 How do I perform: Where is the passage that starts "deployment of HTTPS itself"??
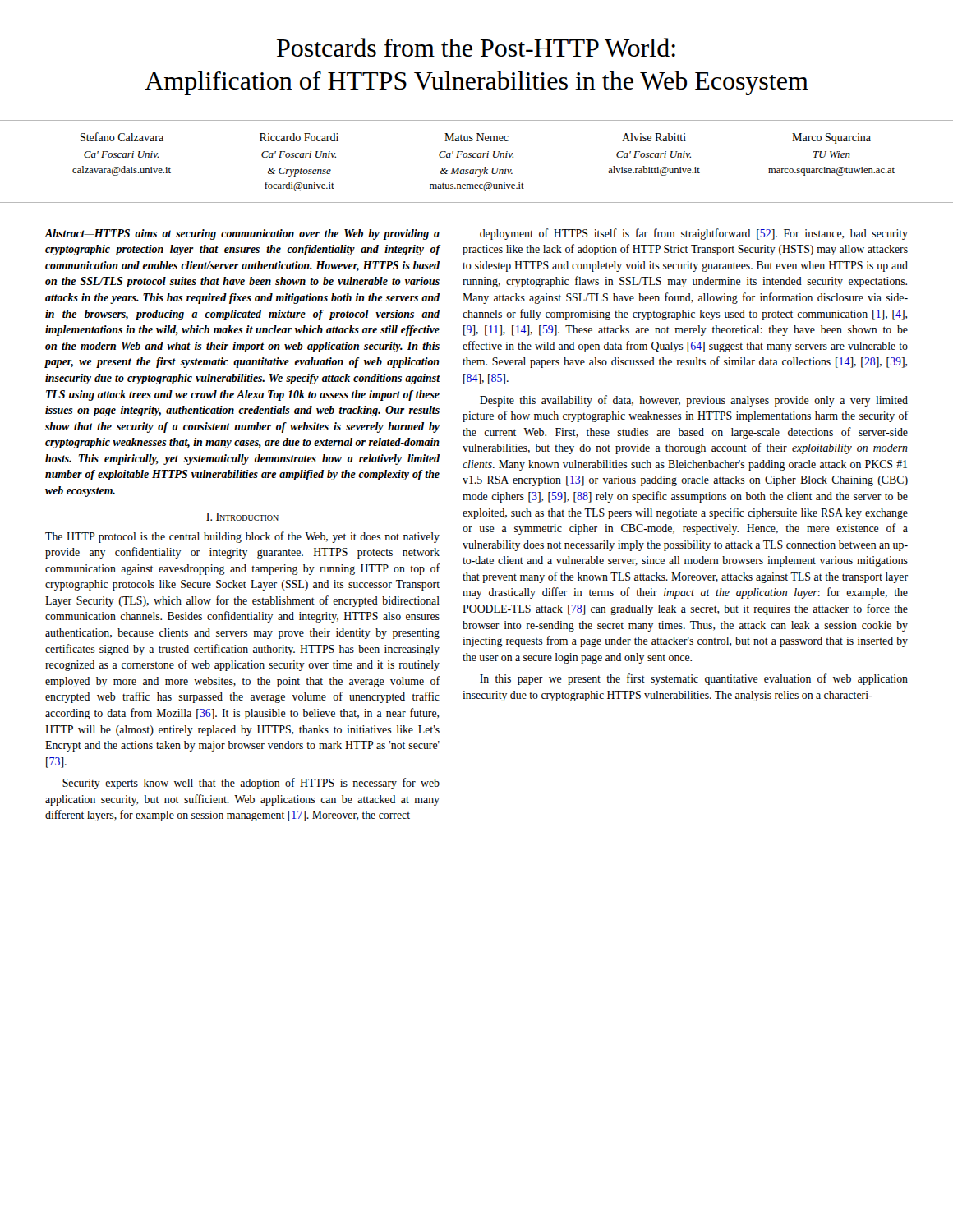click(685, 465)
